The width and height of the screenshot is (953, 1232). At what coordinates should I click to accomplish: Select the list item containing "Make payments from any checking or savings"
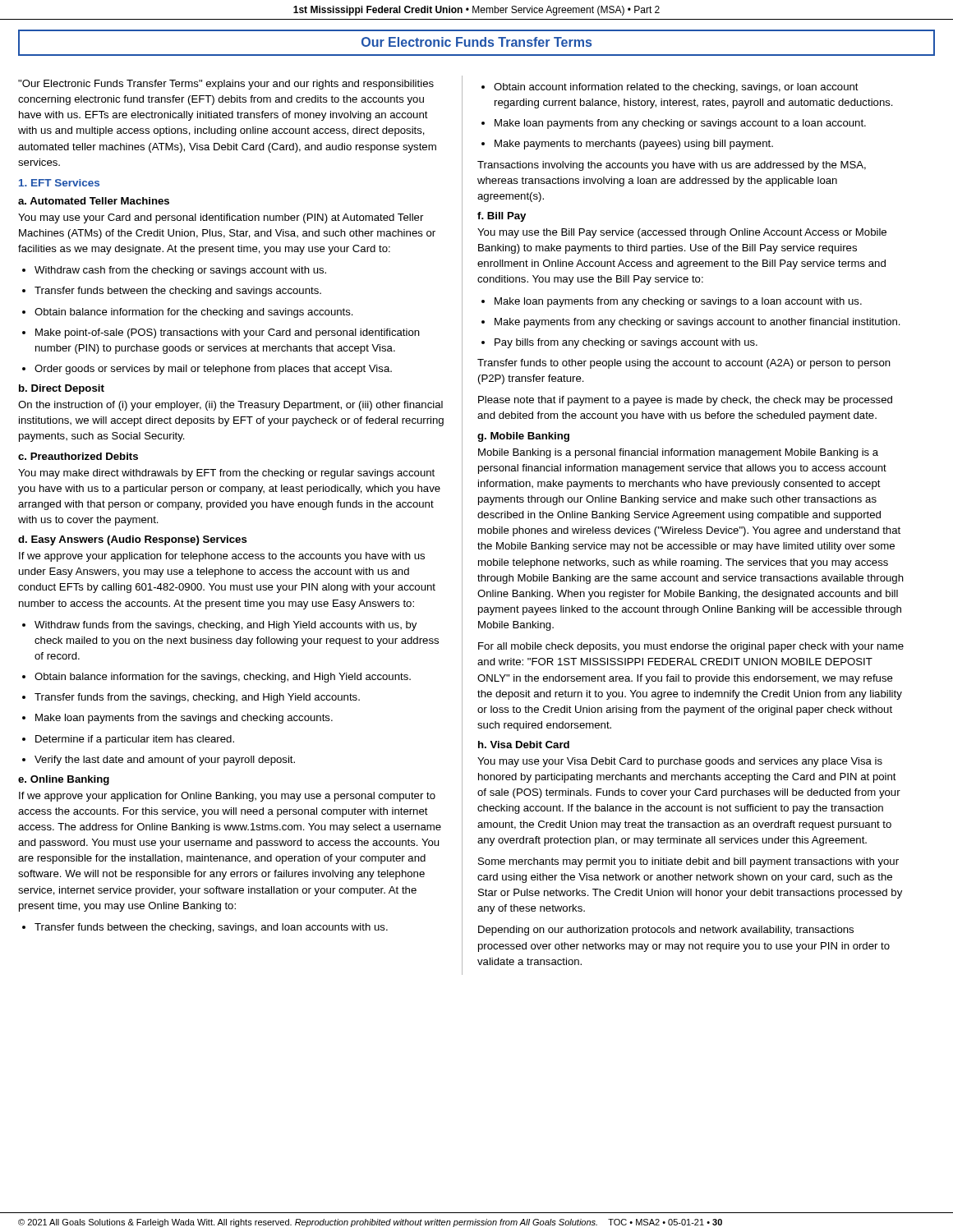click(692, 321)
